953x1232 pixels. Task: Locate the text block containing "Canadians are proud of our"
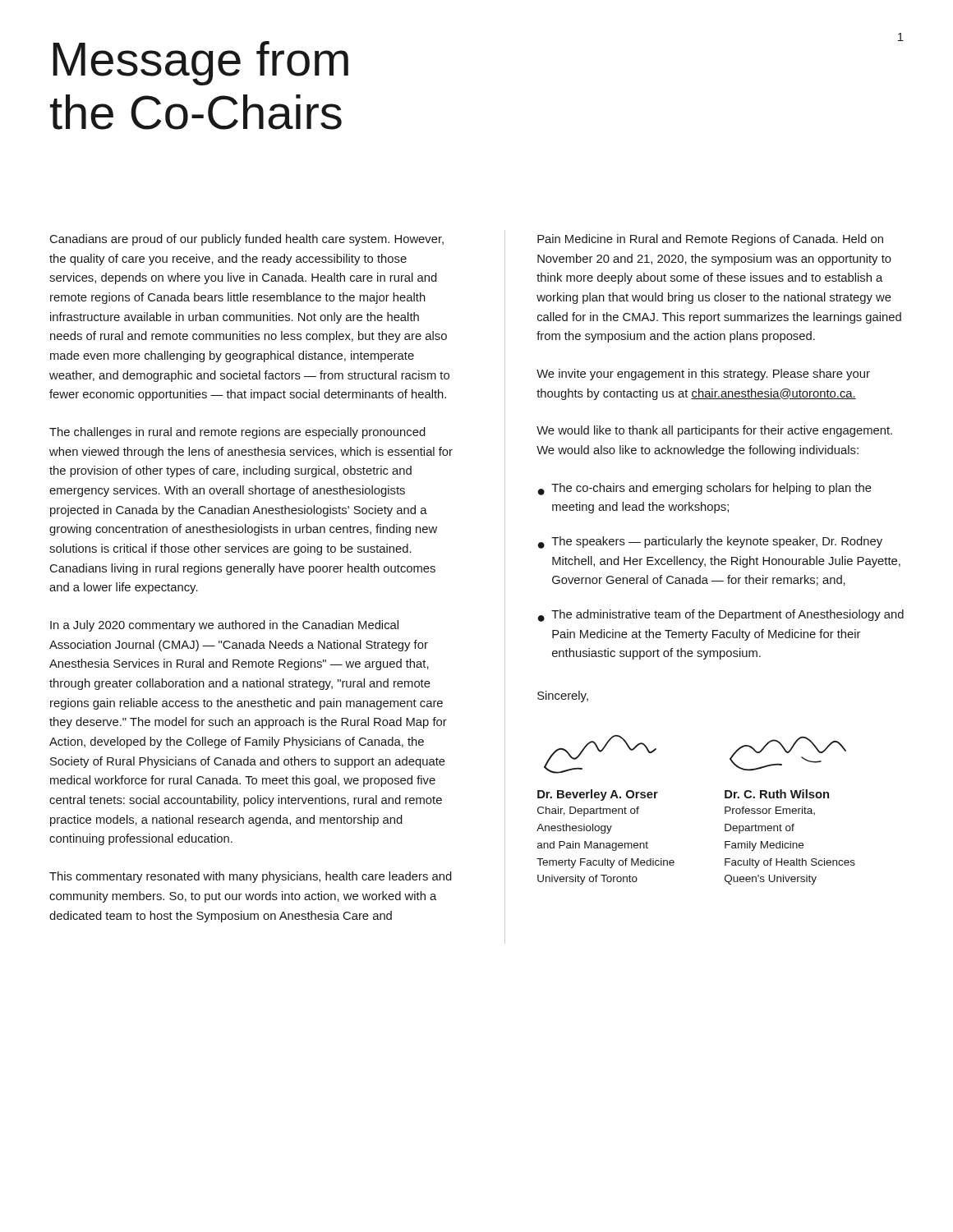252,317
